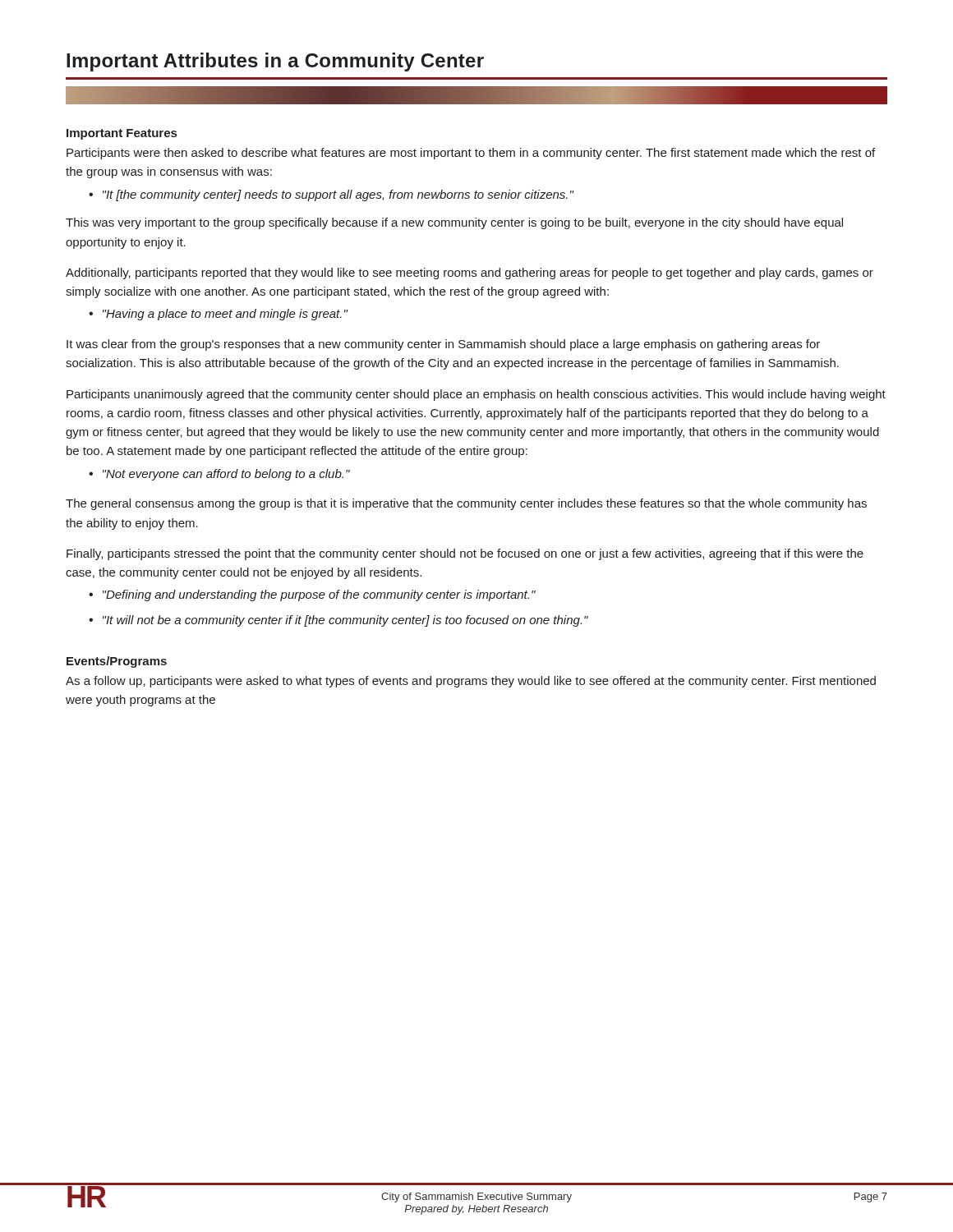Click on the block starting "It was clear from the group's responses"
Screen dimensions: 1232x953
tap(453, 353)
